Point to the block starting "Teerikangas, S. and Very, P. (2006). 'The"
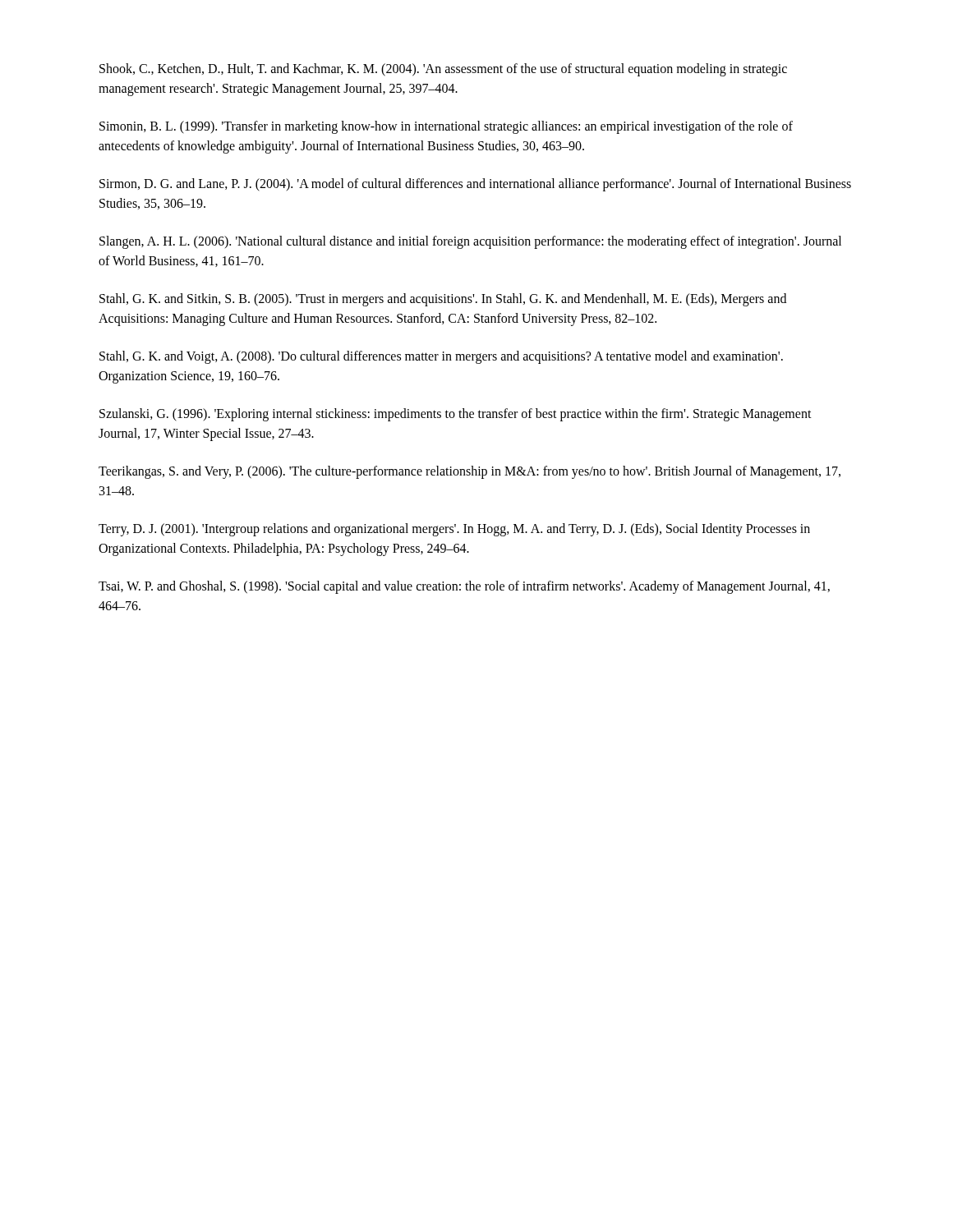953x1232 pixels. click(x=470, y=481)
